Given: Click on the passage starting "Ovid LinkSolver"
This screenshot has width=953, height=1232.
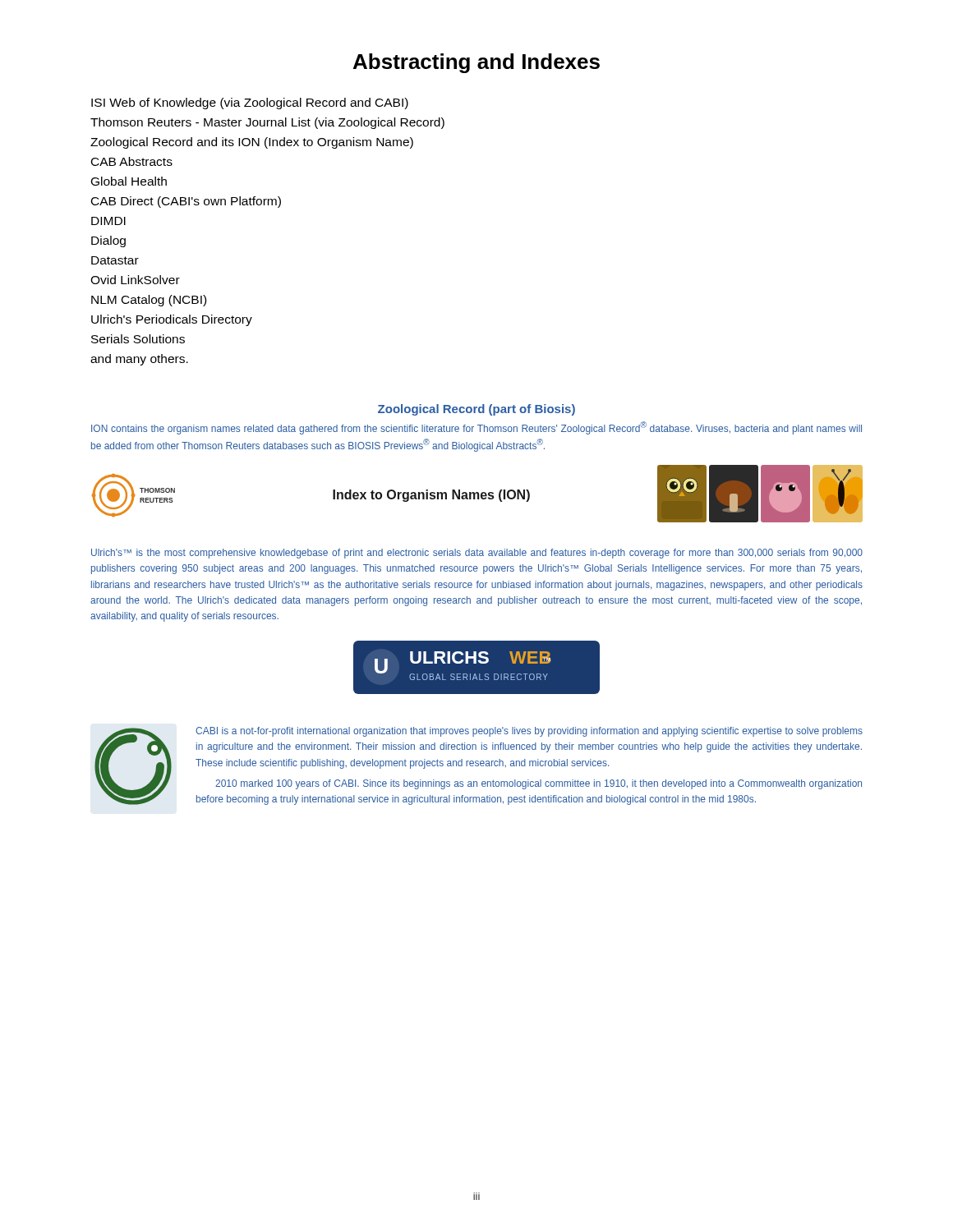Looking at the screenshot, I should [x=135, y=280].
